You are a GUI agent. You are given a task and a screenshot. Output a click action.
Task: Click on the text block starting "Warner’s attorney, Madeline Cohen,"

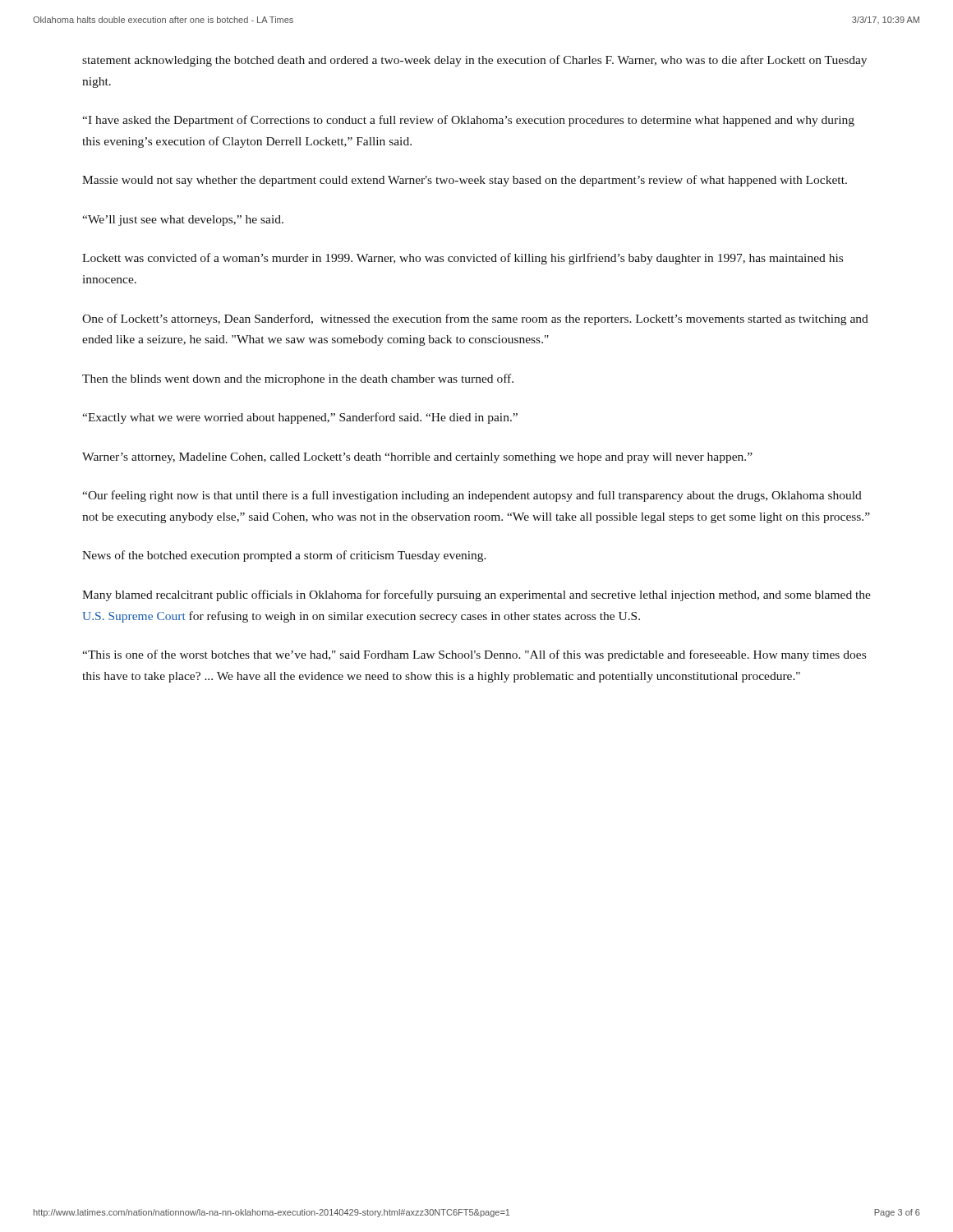417,456
